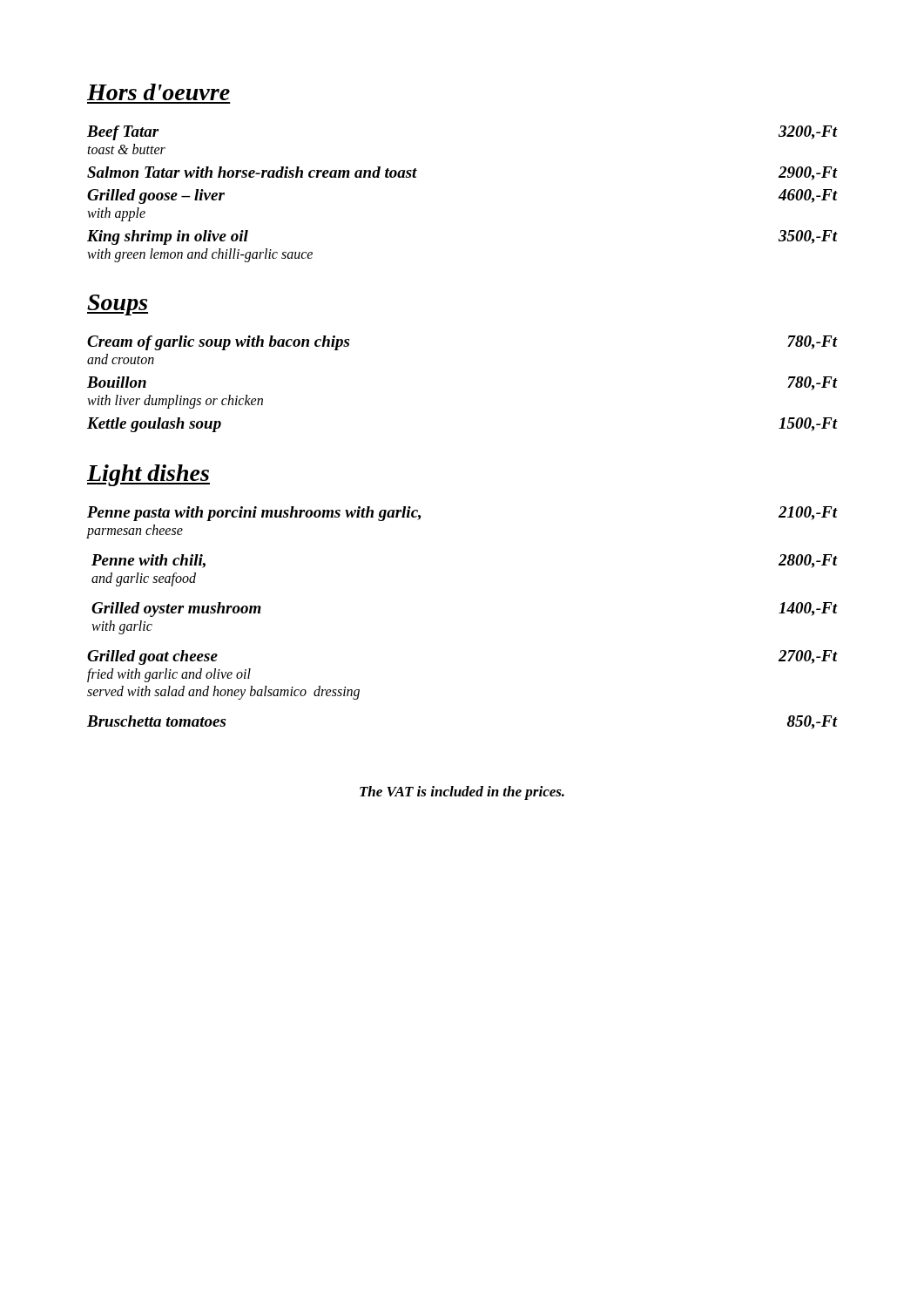Click on the passage starting "King shrimp in olive oil 3500,-Ft"
The height and width of the screenshot is (1307, 924).
pos(162,237)
